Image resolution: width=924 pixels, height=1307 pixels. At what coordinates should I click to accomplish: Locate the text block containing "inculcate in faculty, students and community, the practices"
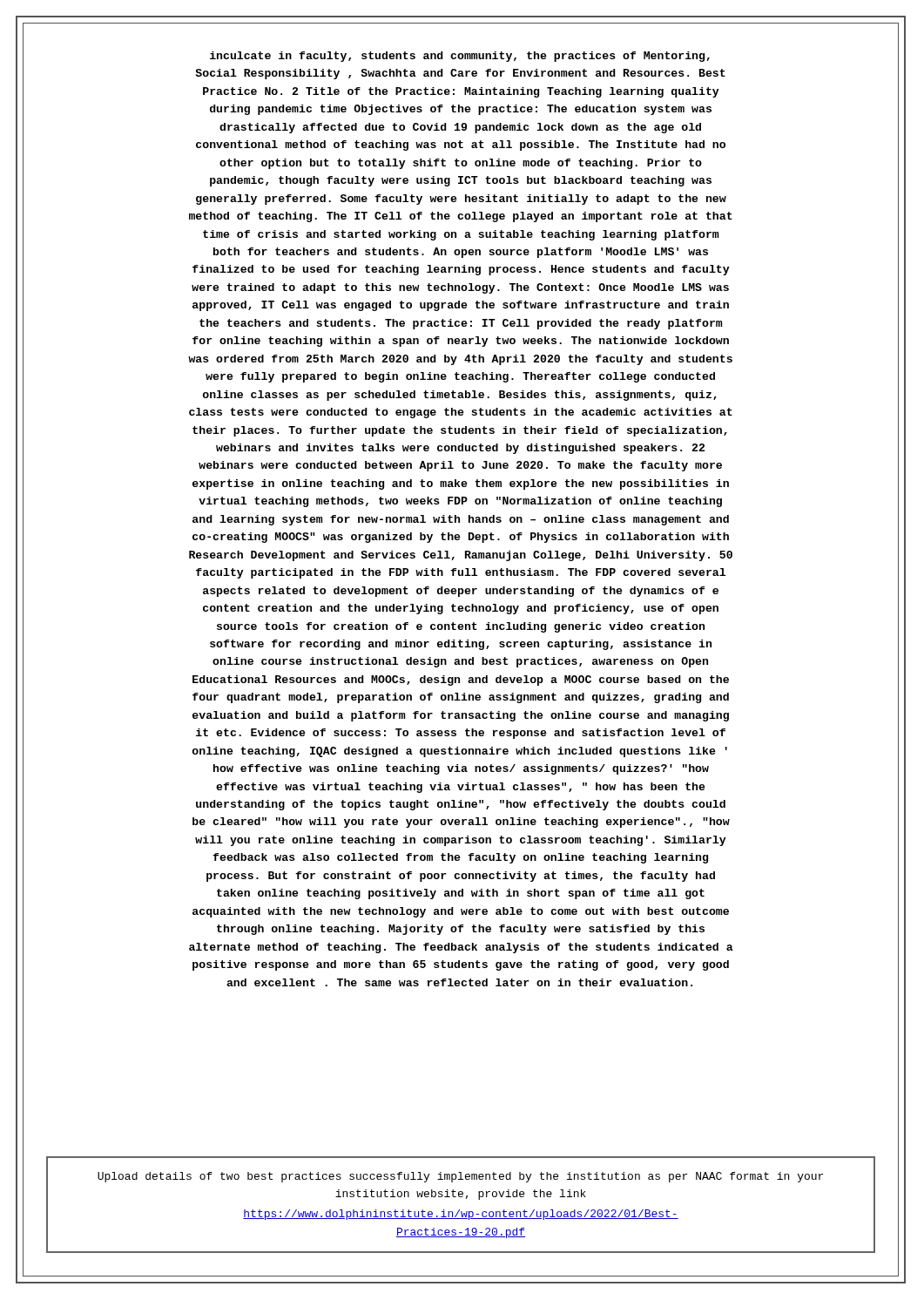[x=461, y=520]
